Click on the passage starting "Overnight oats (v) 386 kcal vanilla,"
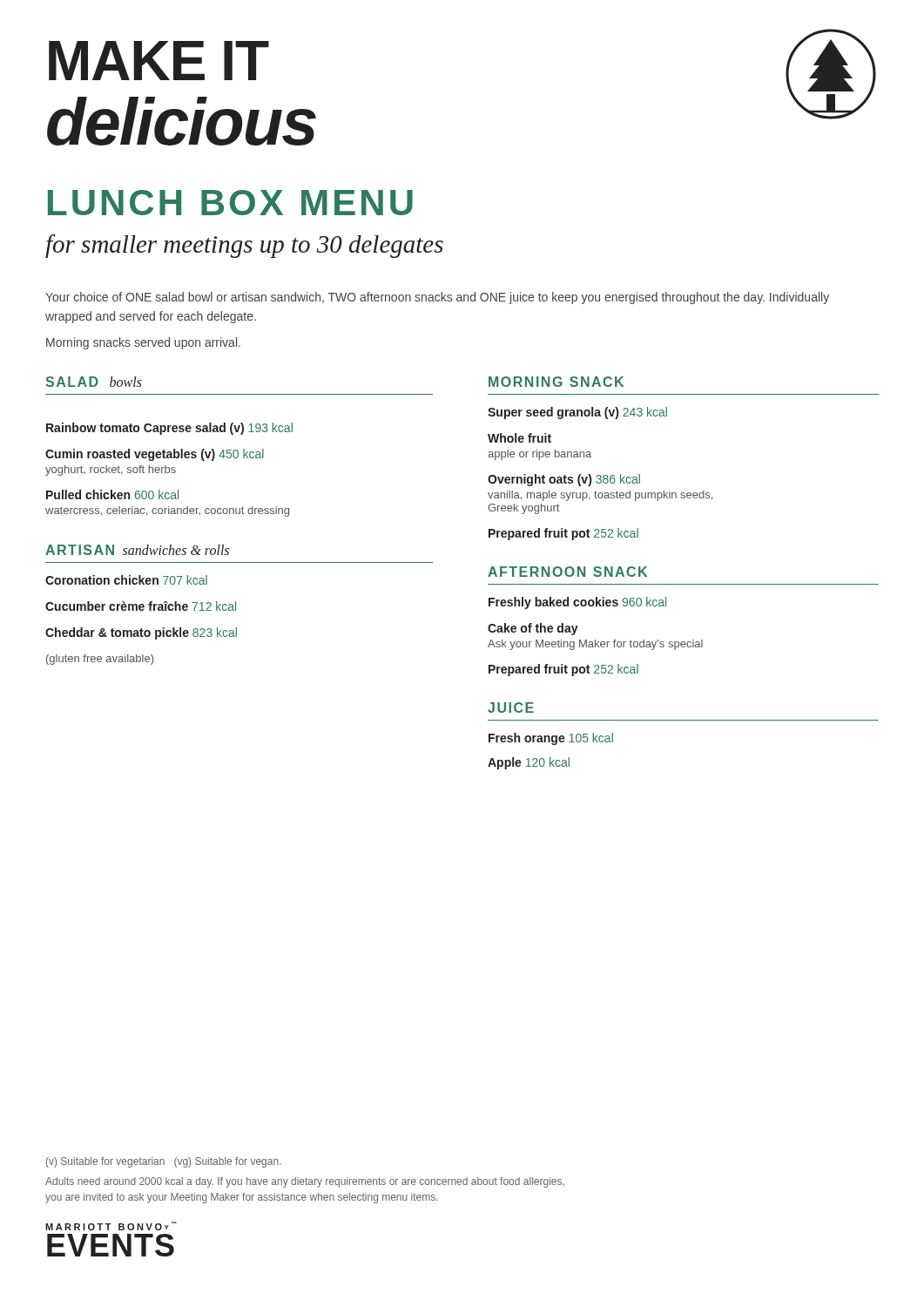The width and height of the screenshot is (924, 1307). (x=683, y=493)
